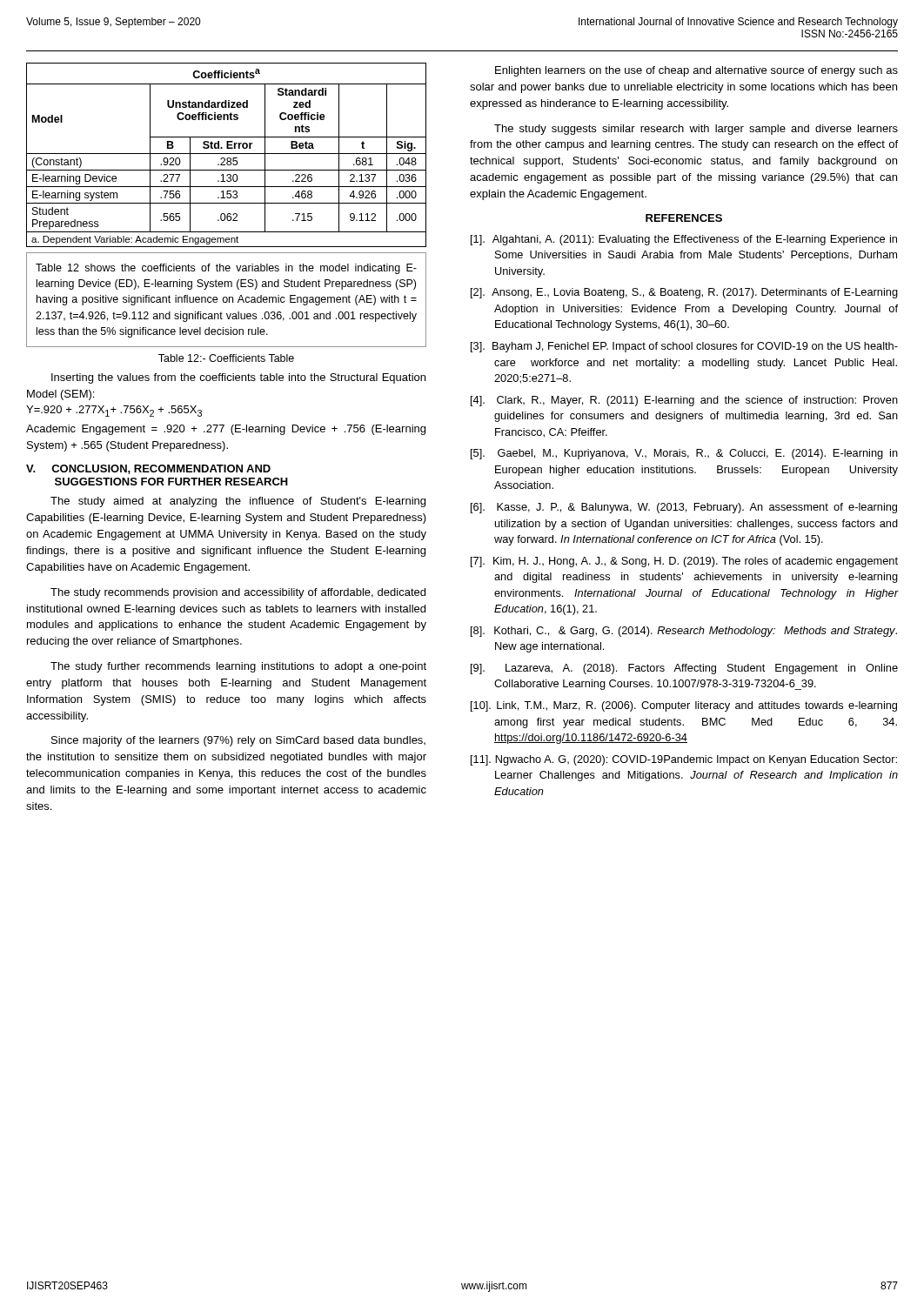The image size is (924, 1305).
Task: Navigate to the passage starting "[11]. Ngwacho A. G, (2020): COVID-19Pandemic Impact"
Action: tap(684, 775)
